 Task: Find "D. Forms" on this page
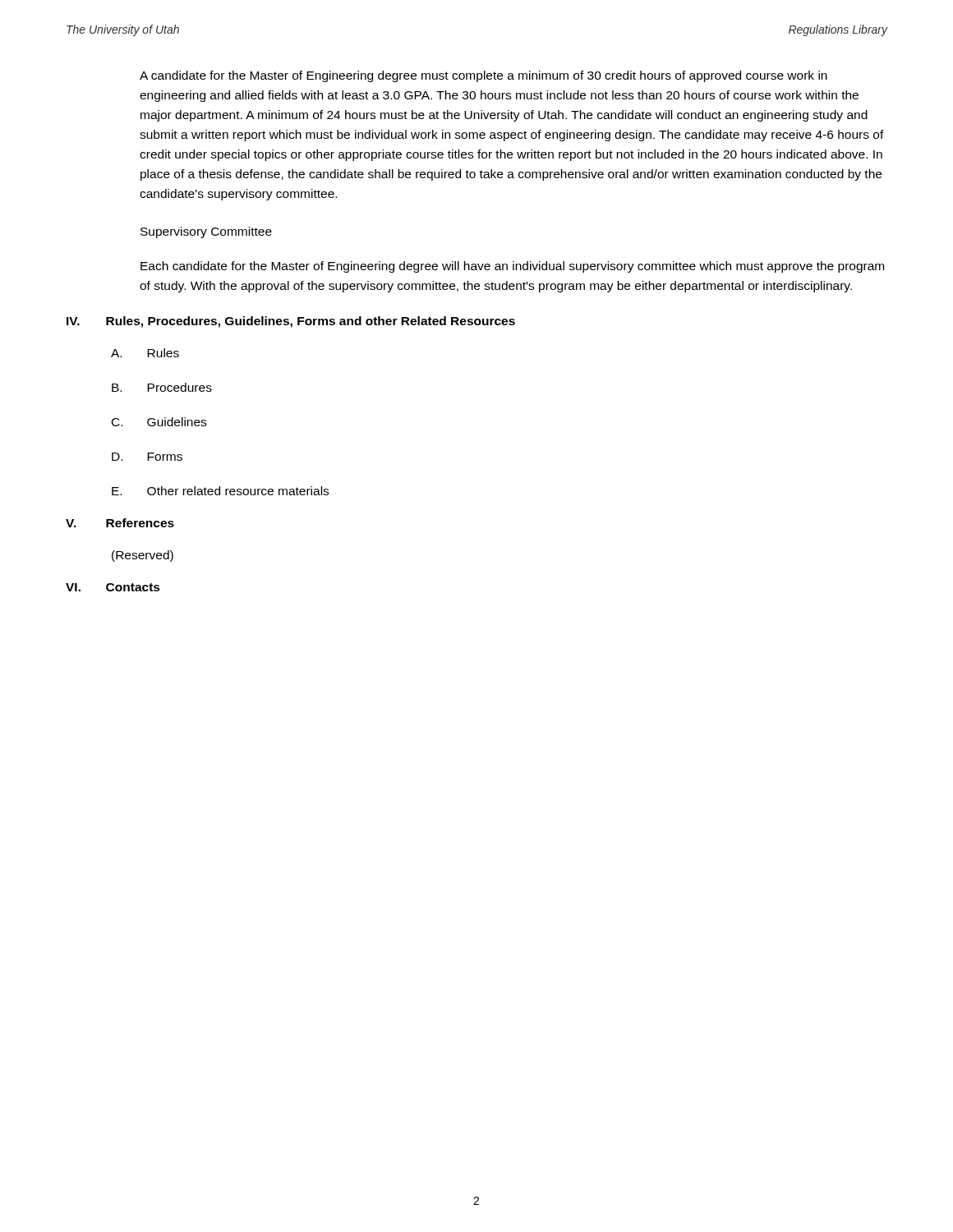pos(147,457)
